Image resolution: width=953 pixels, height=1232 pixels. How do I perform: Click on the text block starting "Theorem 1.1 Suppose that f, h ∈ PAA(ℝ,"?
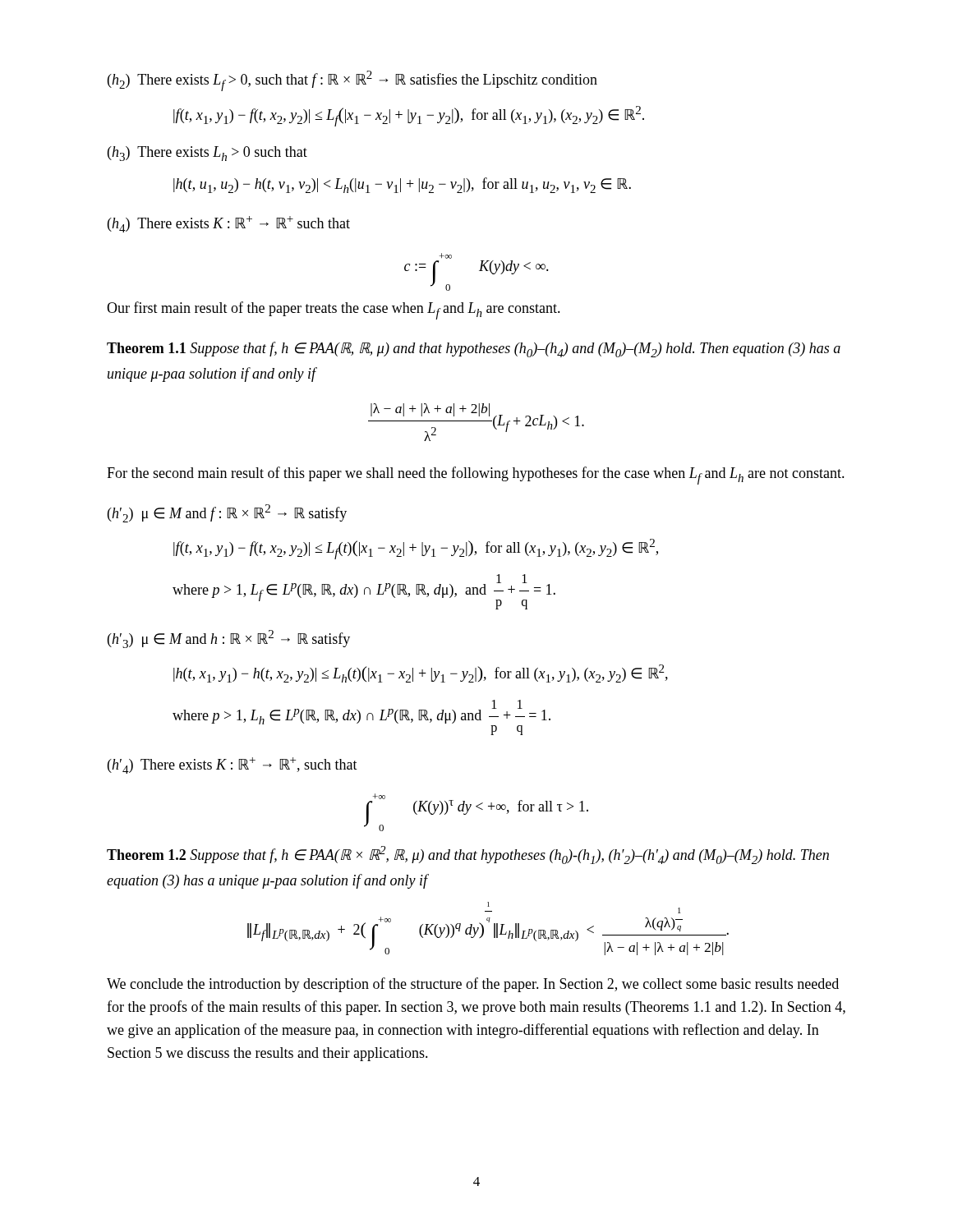click(x=476, y=394)
